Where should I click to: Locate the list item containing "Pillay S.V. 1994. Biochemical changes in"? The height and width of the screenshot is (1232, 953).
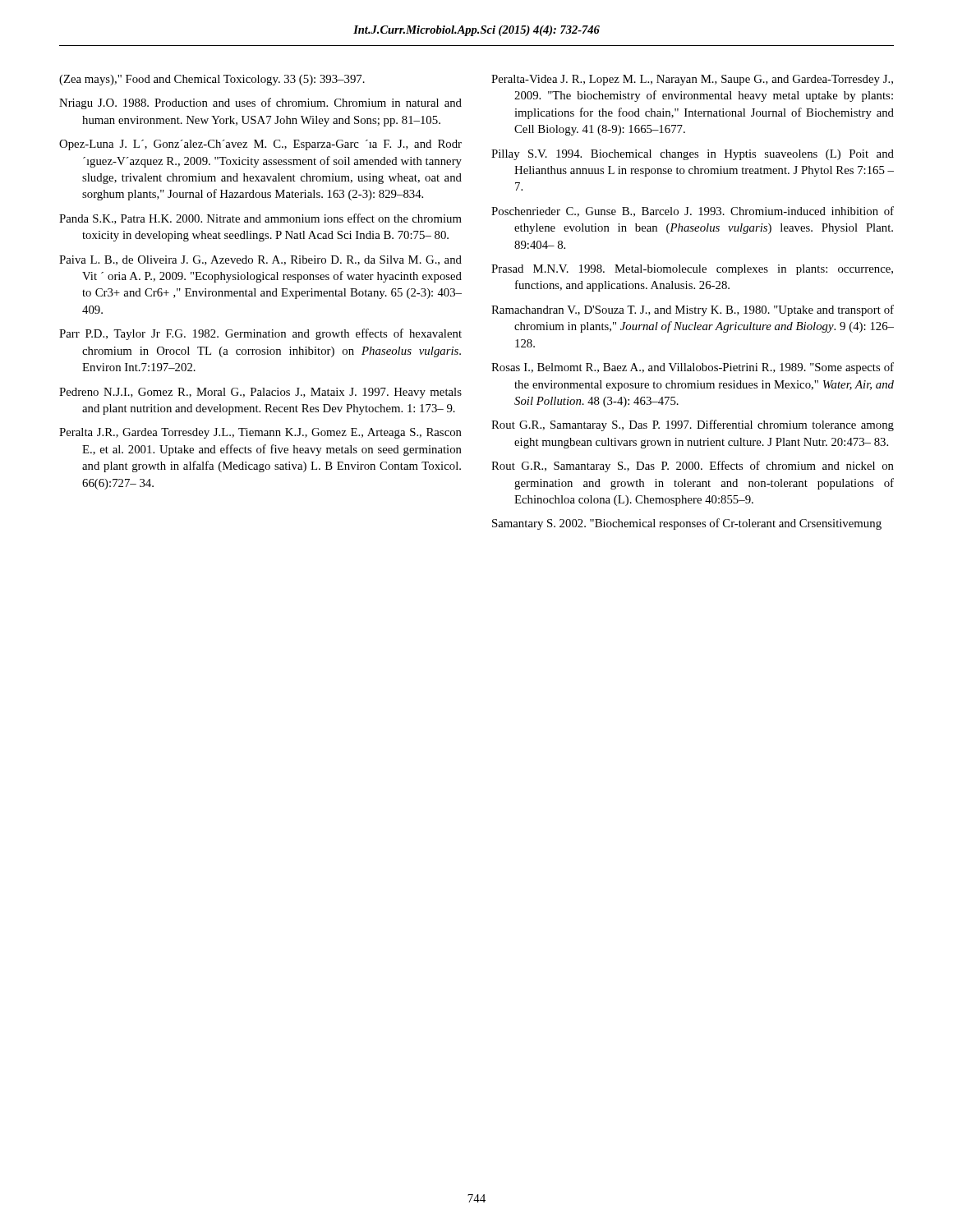pos(693,170)
